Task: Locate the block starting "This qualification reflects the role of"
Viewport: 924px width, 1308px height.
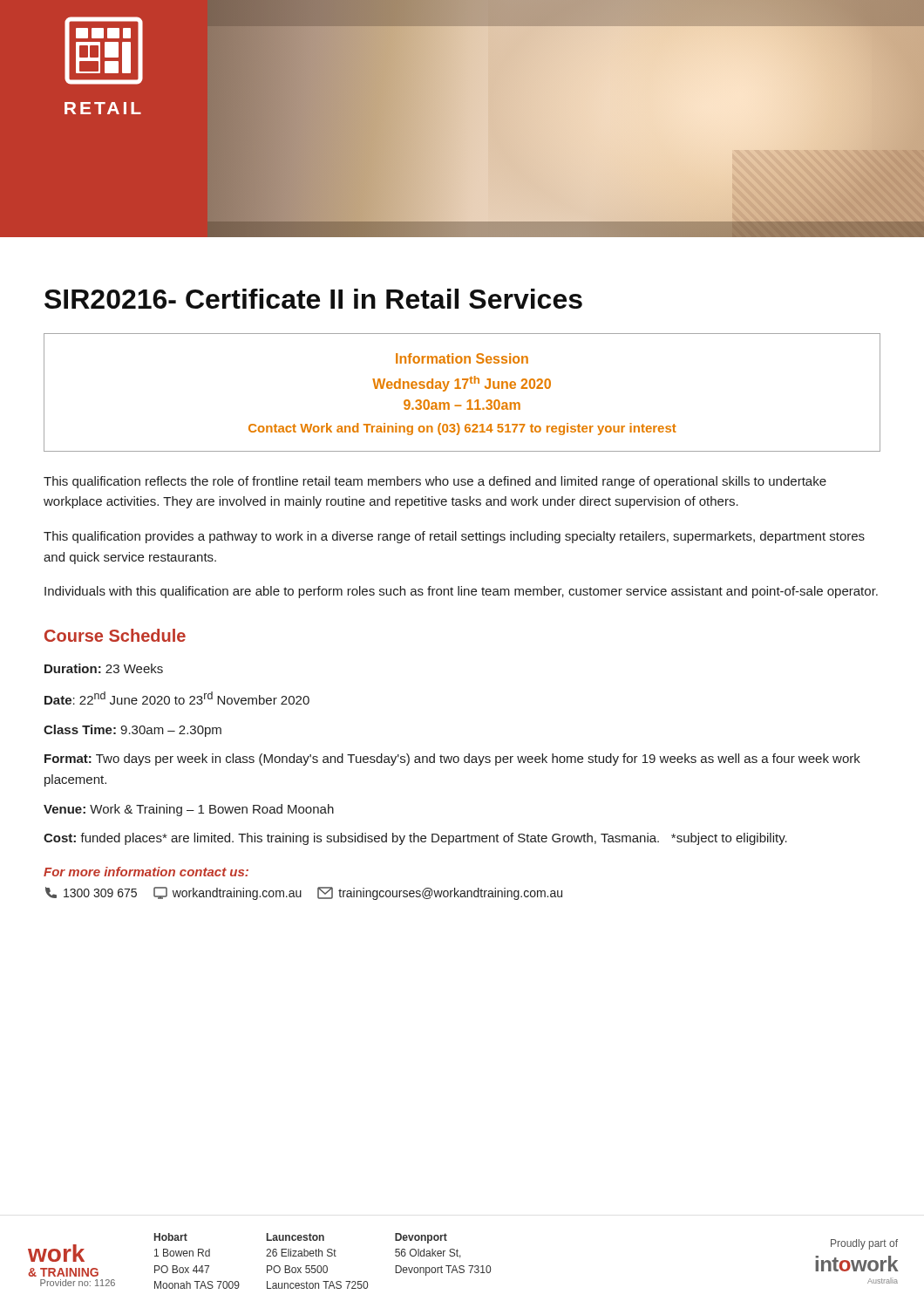Action: click(435, 491)
